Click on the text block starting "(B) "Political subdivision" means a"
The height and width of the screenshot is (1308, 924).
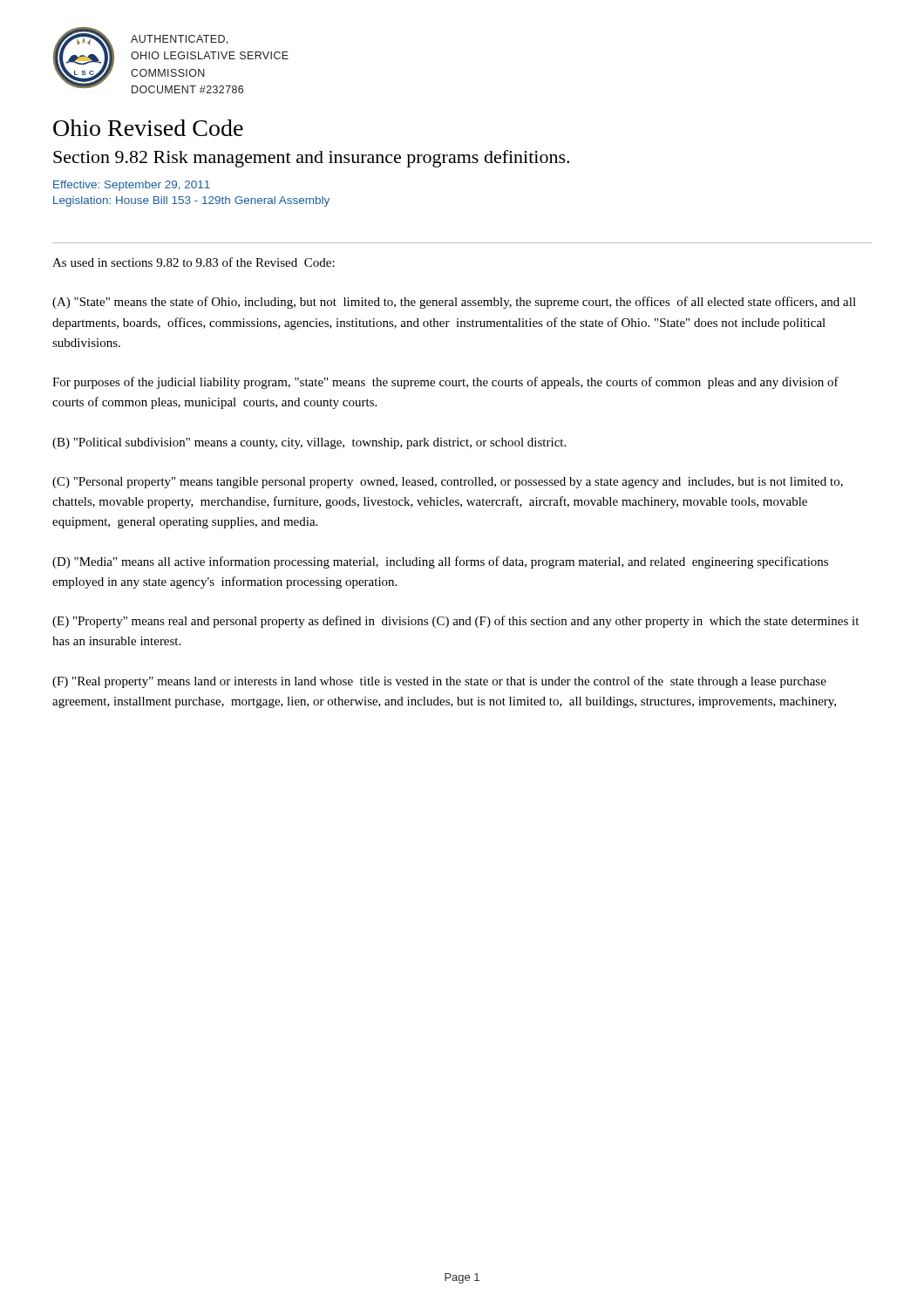point(310,442)
